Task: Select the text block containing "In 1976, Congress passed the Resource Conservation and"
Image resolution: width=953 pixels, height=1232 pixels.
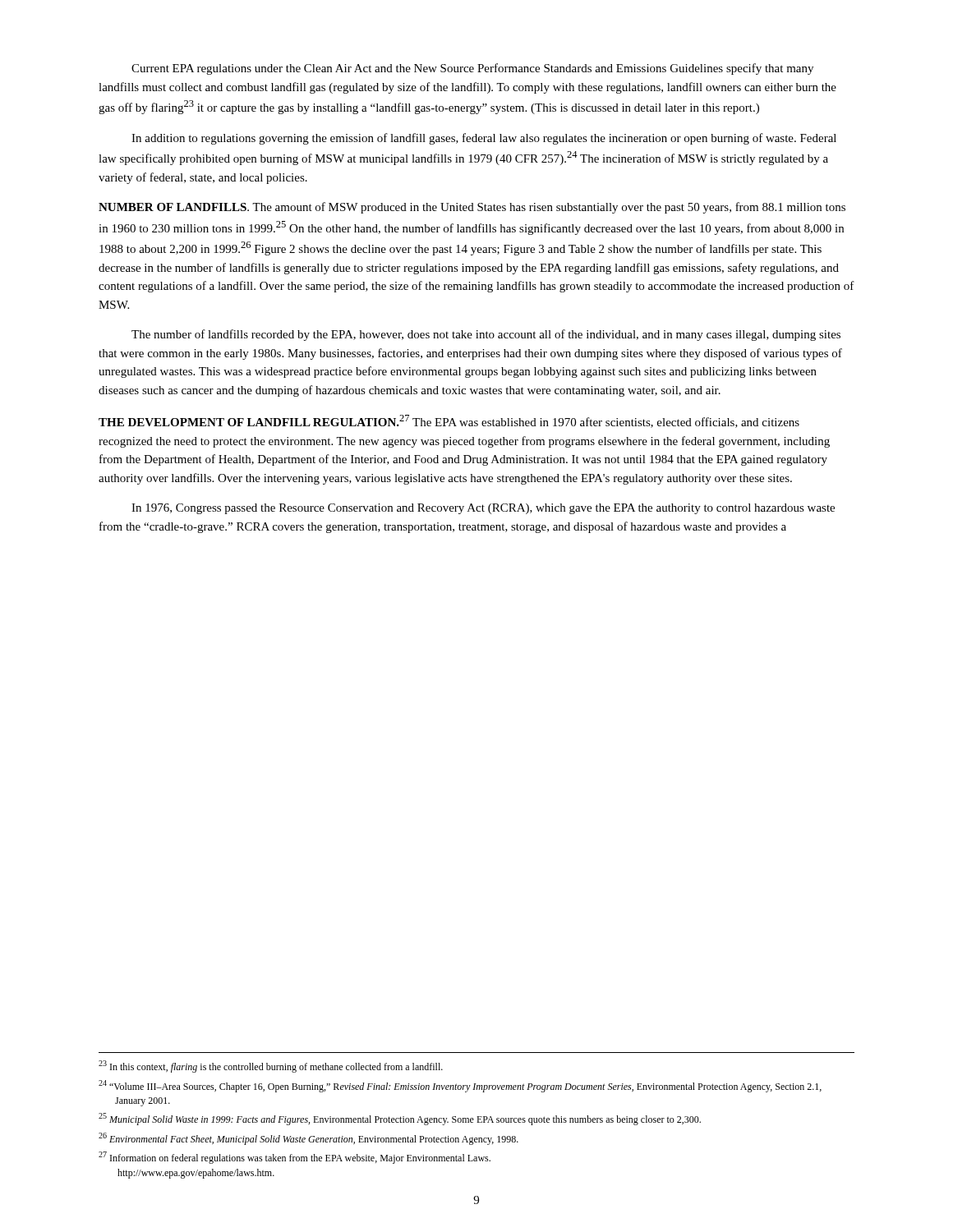Action: (x=476, y=517)
